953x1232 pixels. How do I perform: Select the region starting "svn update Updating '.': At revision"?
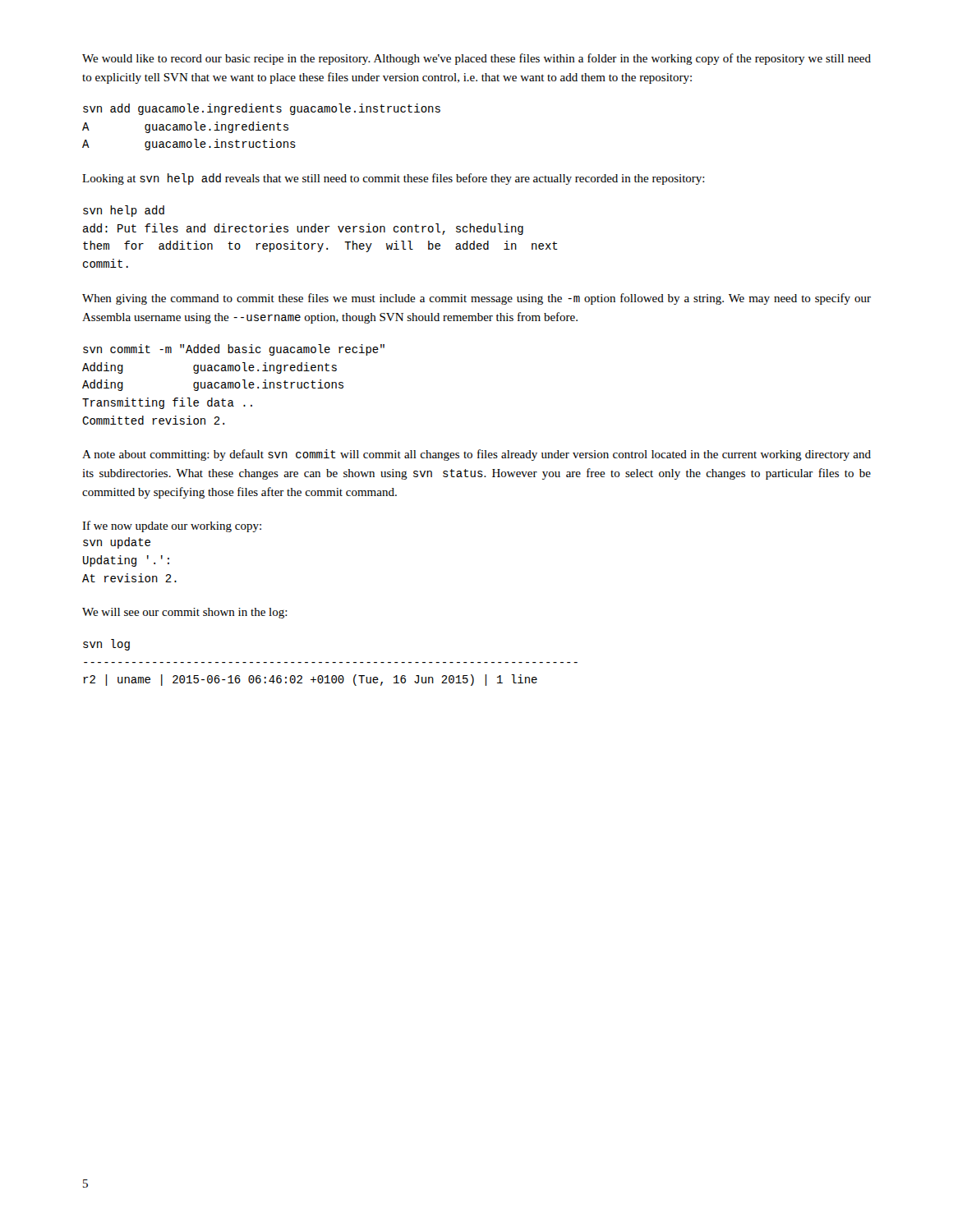click(130, 561)
